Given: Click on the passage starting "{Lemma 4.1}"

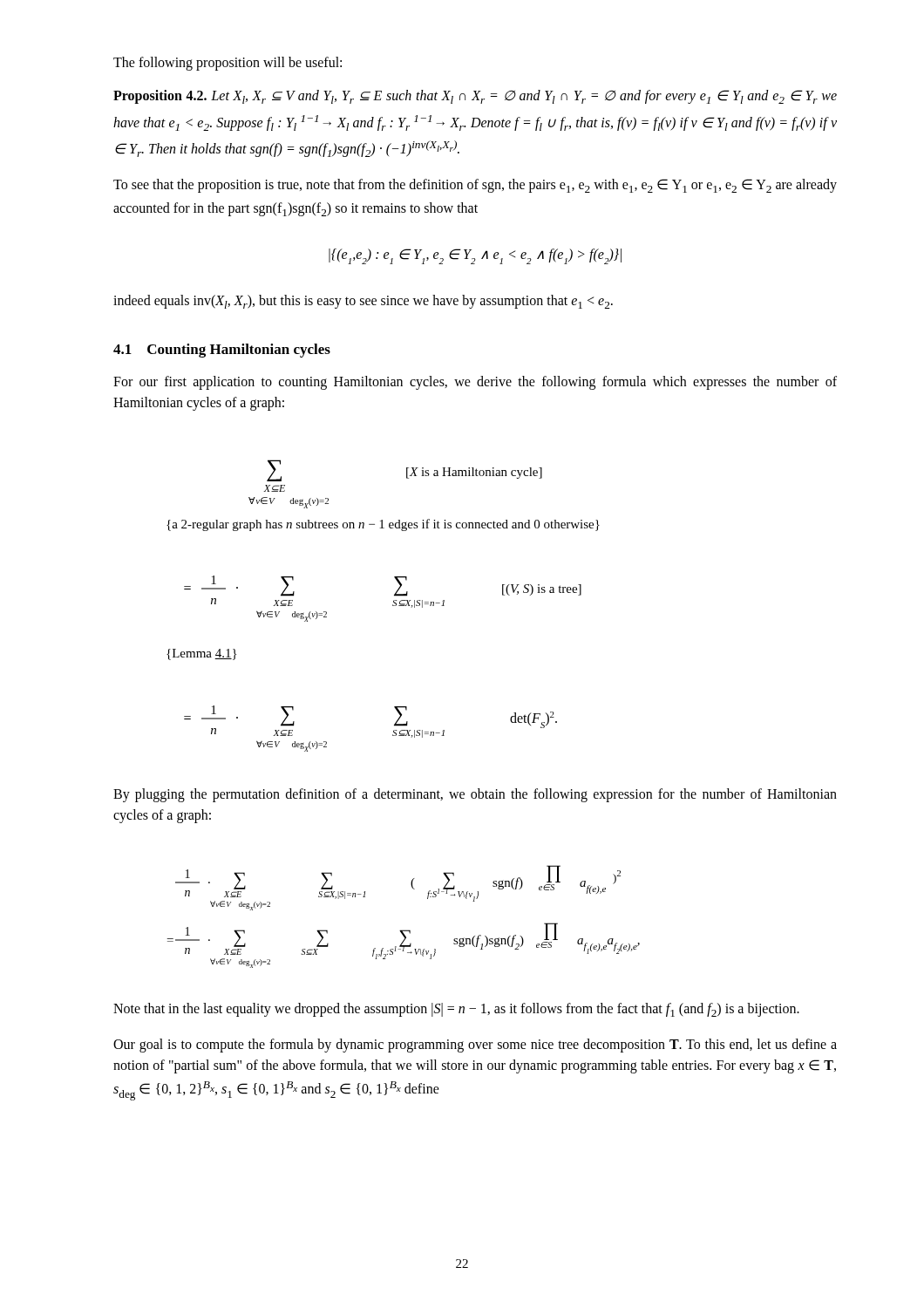Looking at the screenshot, I should pyautogui.click(x=202, y=653).
